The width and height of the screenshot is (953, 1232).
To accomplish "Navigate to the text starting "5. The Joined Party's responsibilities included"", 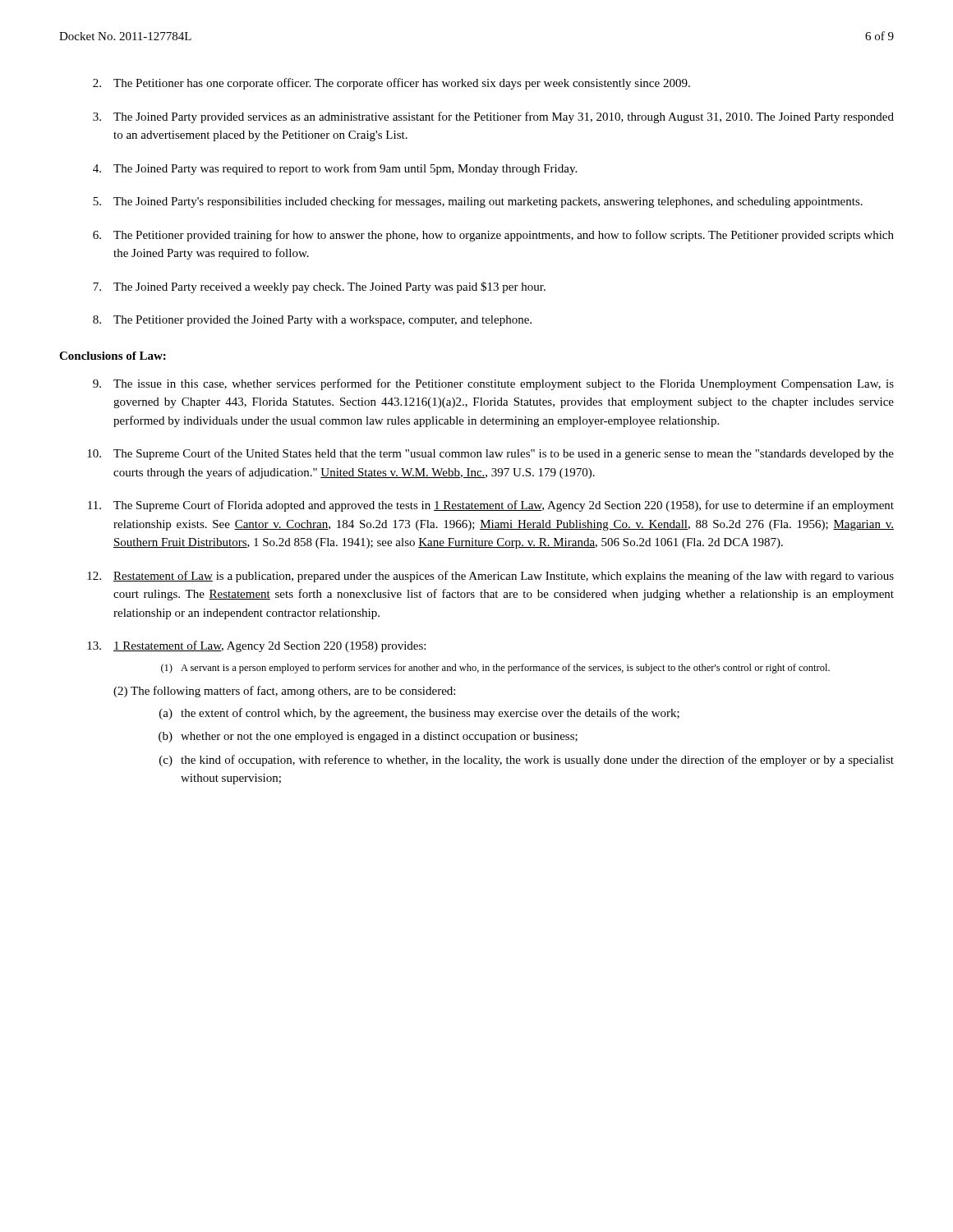I will click(476, 201).
